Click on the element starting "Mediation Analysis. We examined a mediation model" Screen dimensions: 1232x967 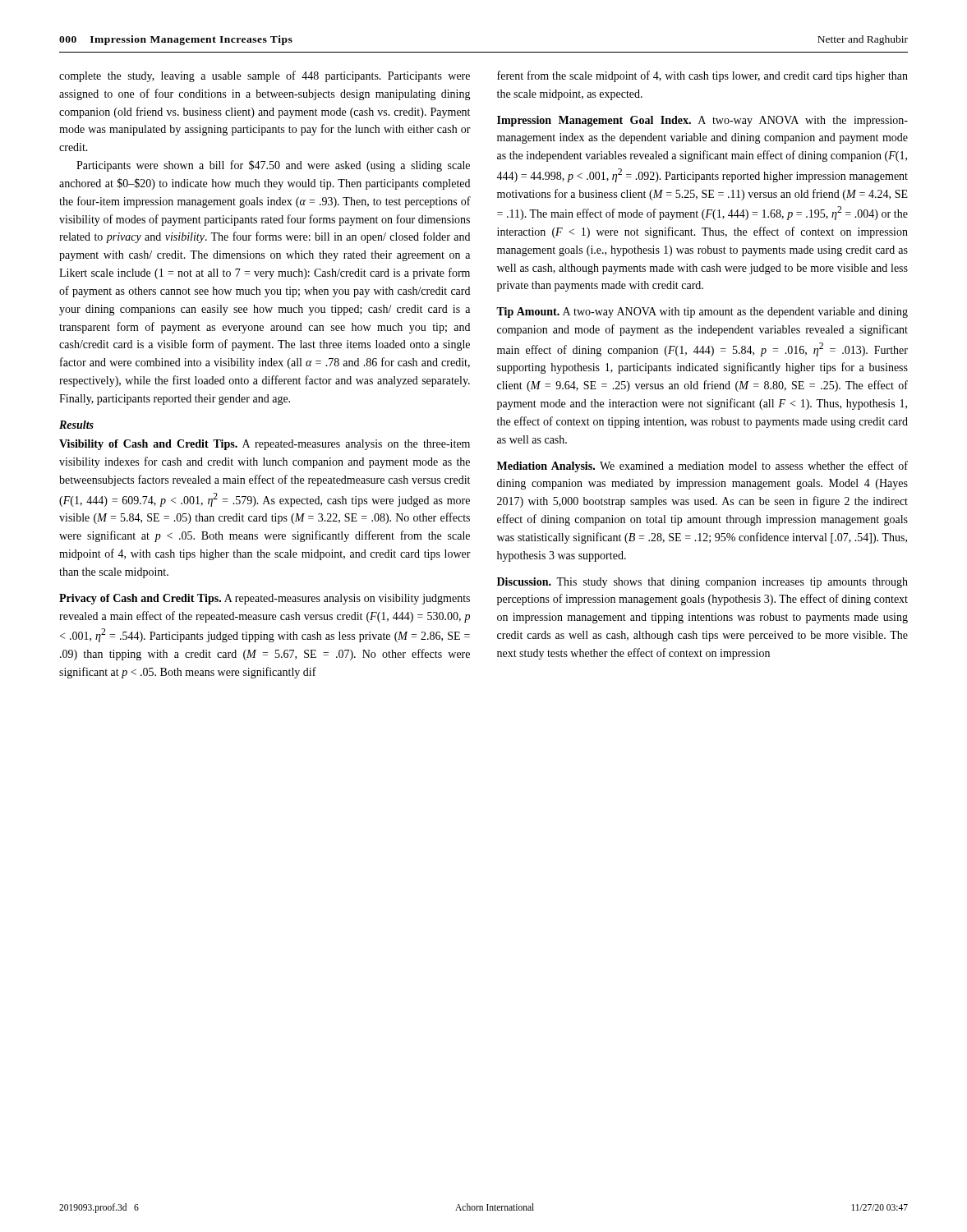click(x=702, y=511)
